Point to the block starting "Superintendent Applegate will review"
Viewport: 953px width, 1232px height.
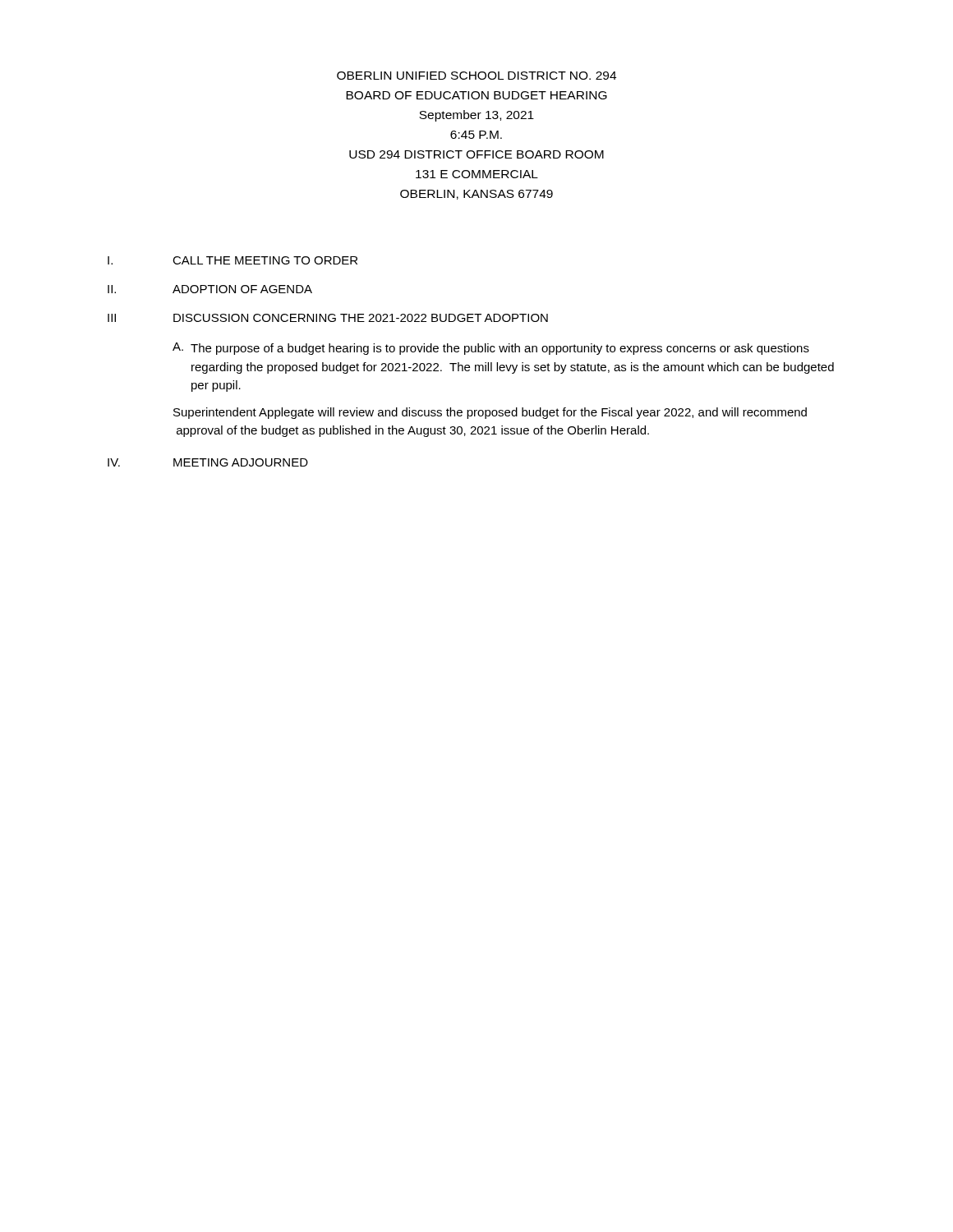(490, 421)
